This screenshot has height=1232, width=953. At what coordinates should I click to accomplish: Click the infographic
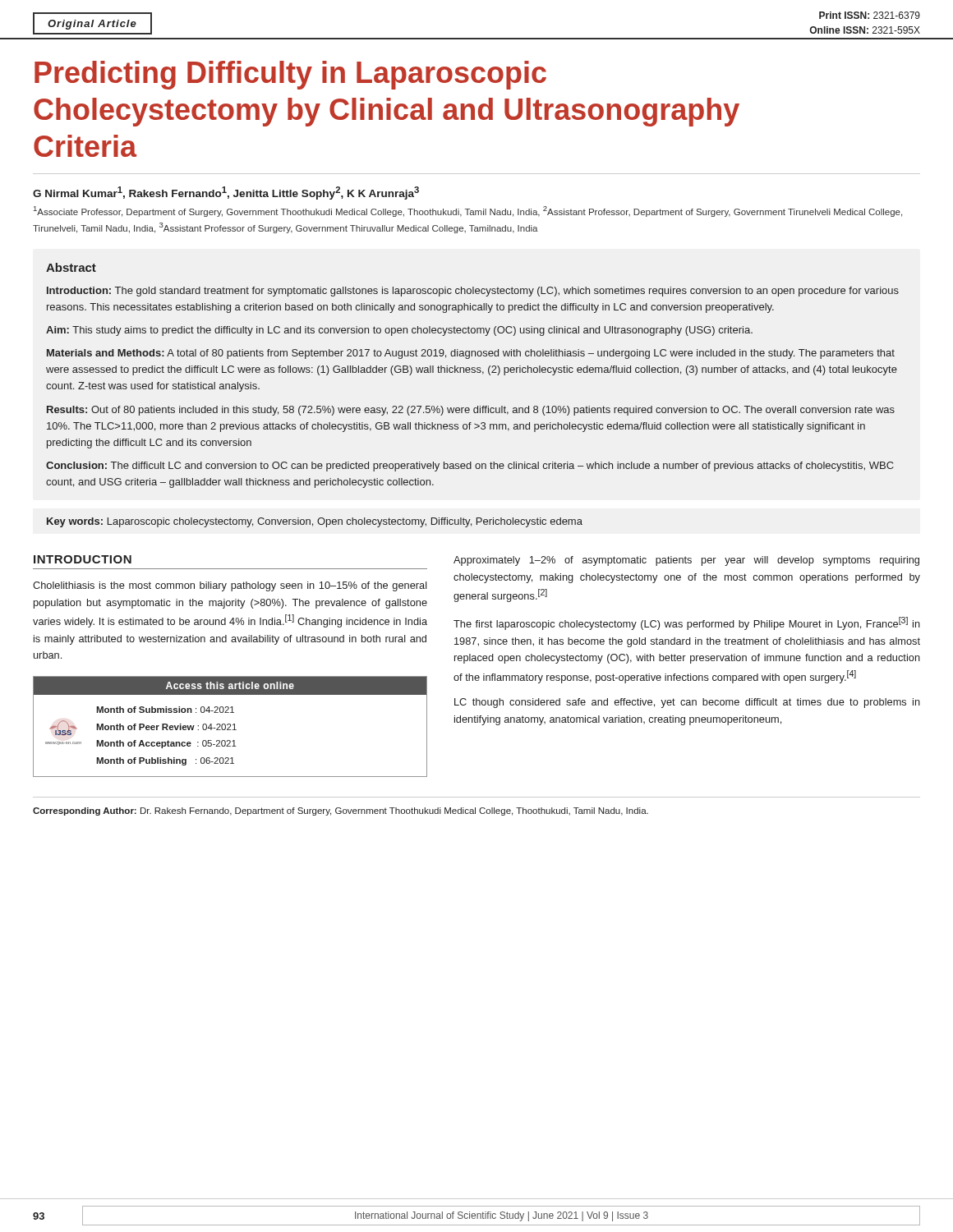[230, 726]
